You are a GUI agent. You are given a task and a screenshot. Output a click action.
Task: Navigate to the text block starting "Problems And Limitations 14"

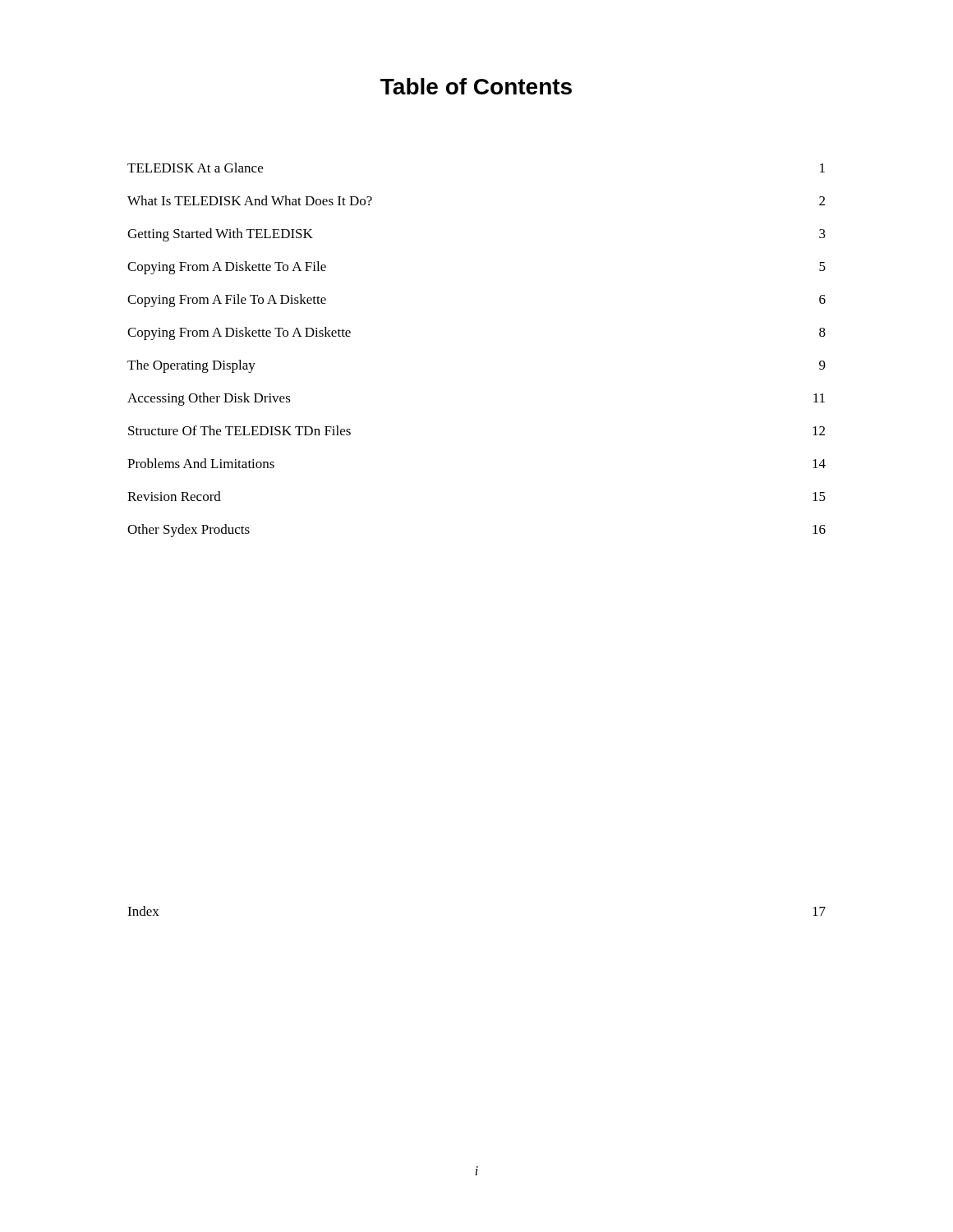coord(203,462)
